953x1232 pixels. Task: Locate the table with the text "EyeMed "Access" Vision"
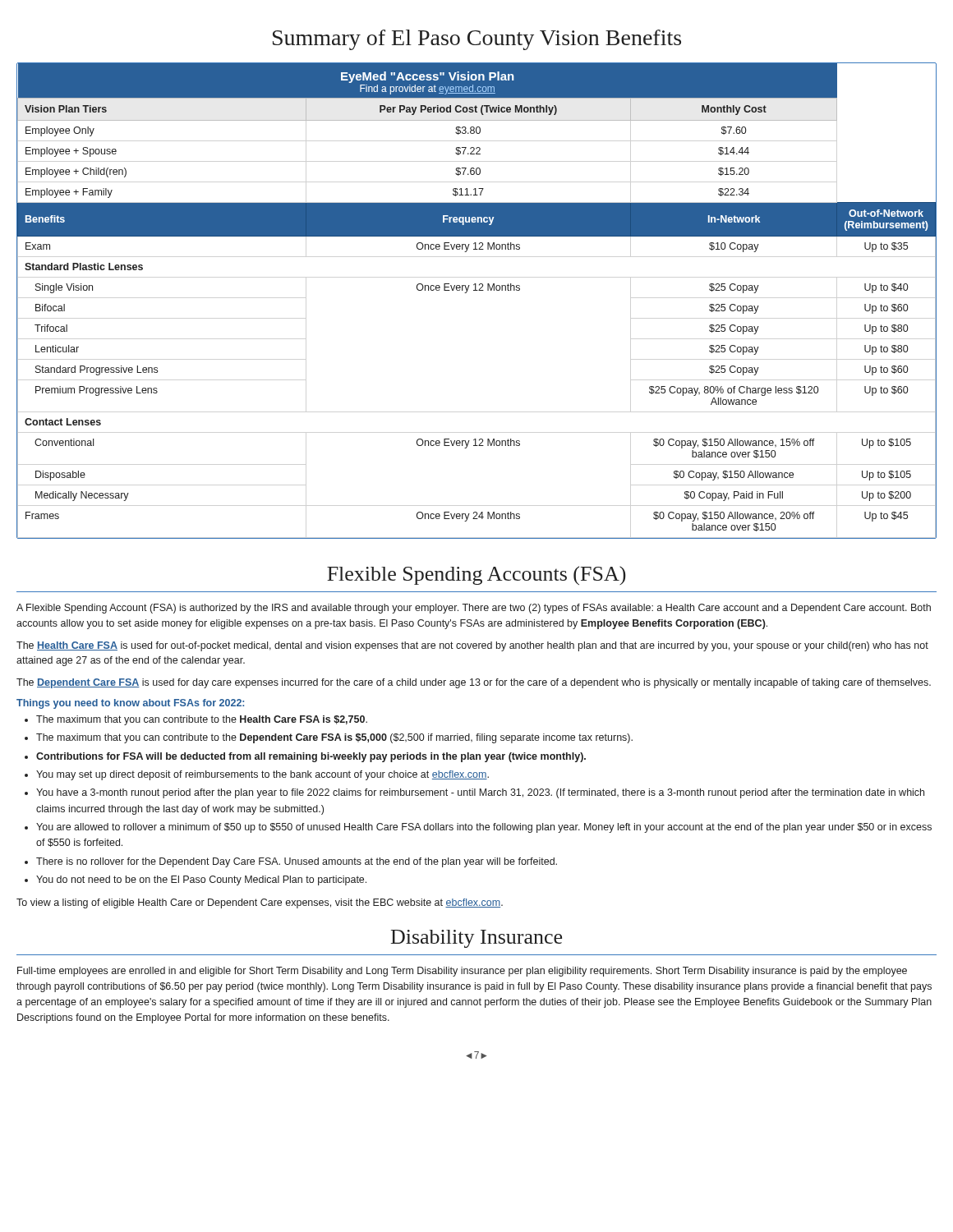[476, 301]
